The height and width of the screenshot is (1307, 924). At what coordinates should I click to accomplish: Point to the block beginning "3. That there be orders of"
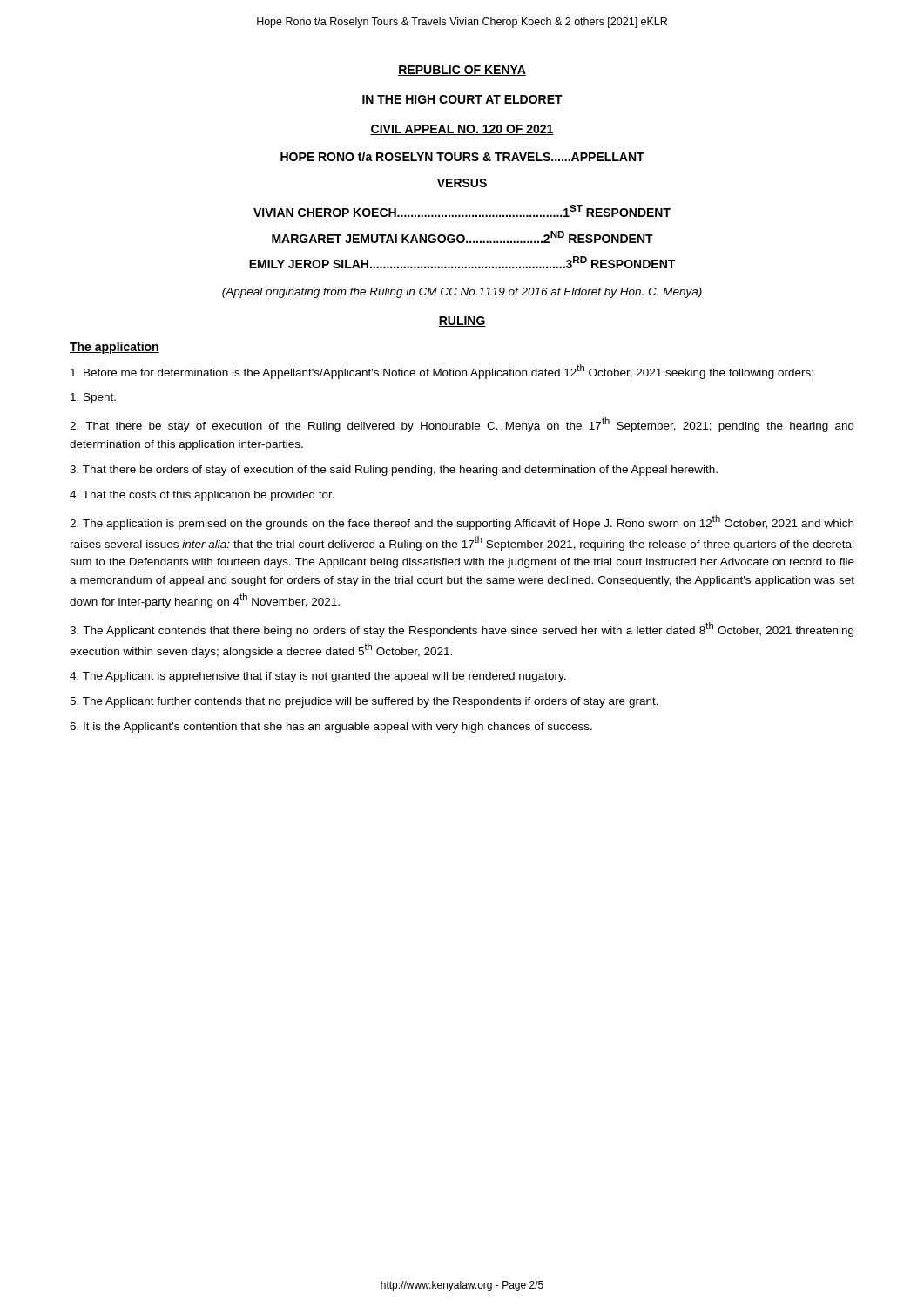click(x=394, y=469)
